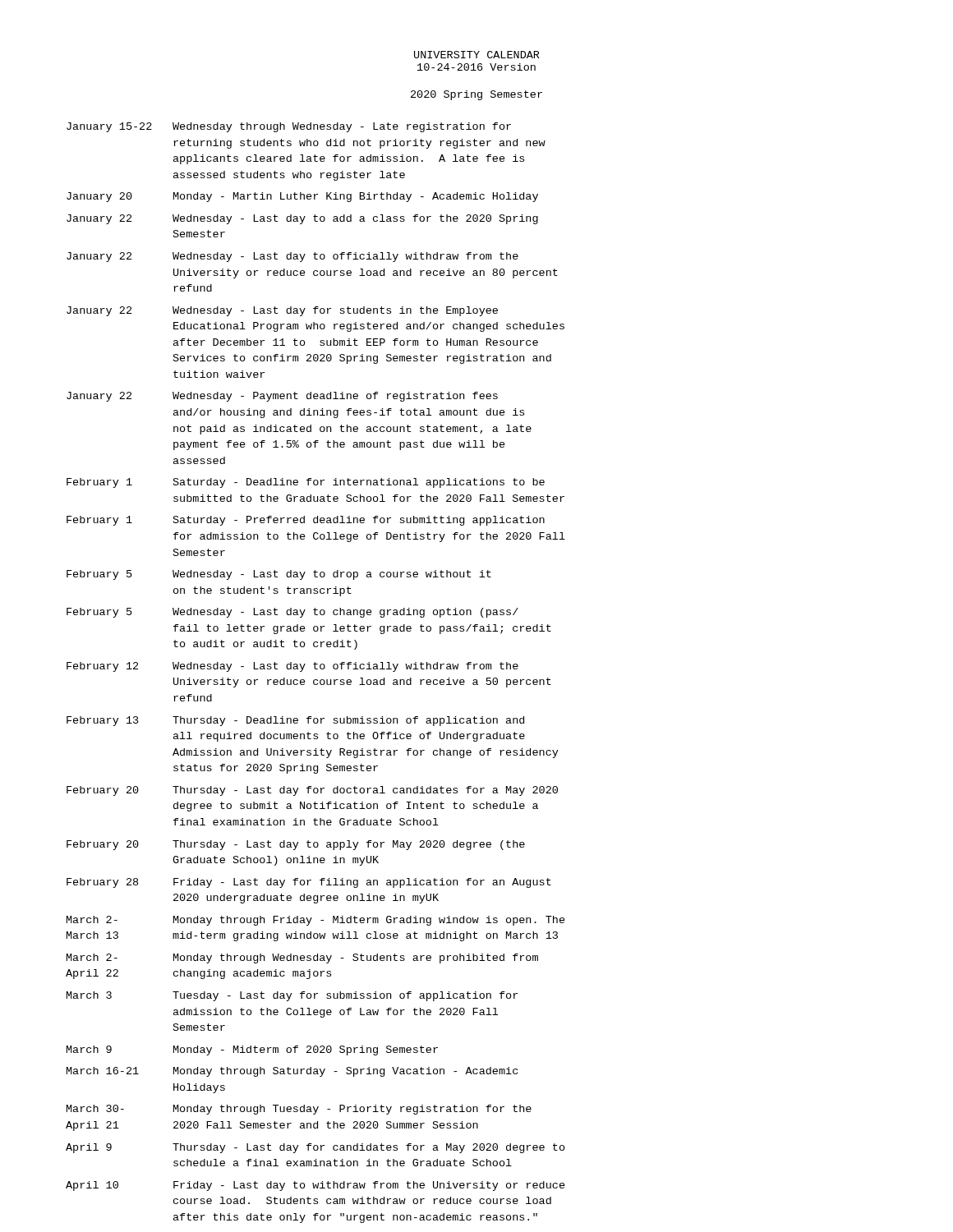Viewport: 953px width, 1232px height.
Task: Select the region starting "2020 Spring Semester"
Action: (x=476, y=95)
